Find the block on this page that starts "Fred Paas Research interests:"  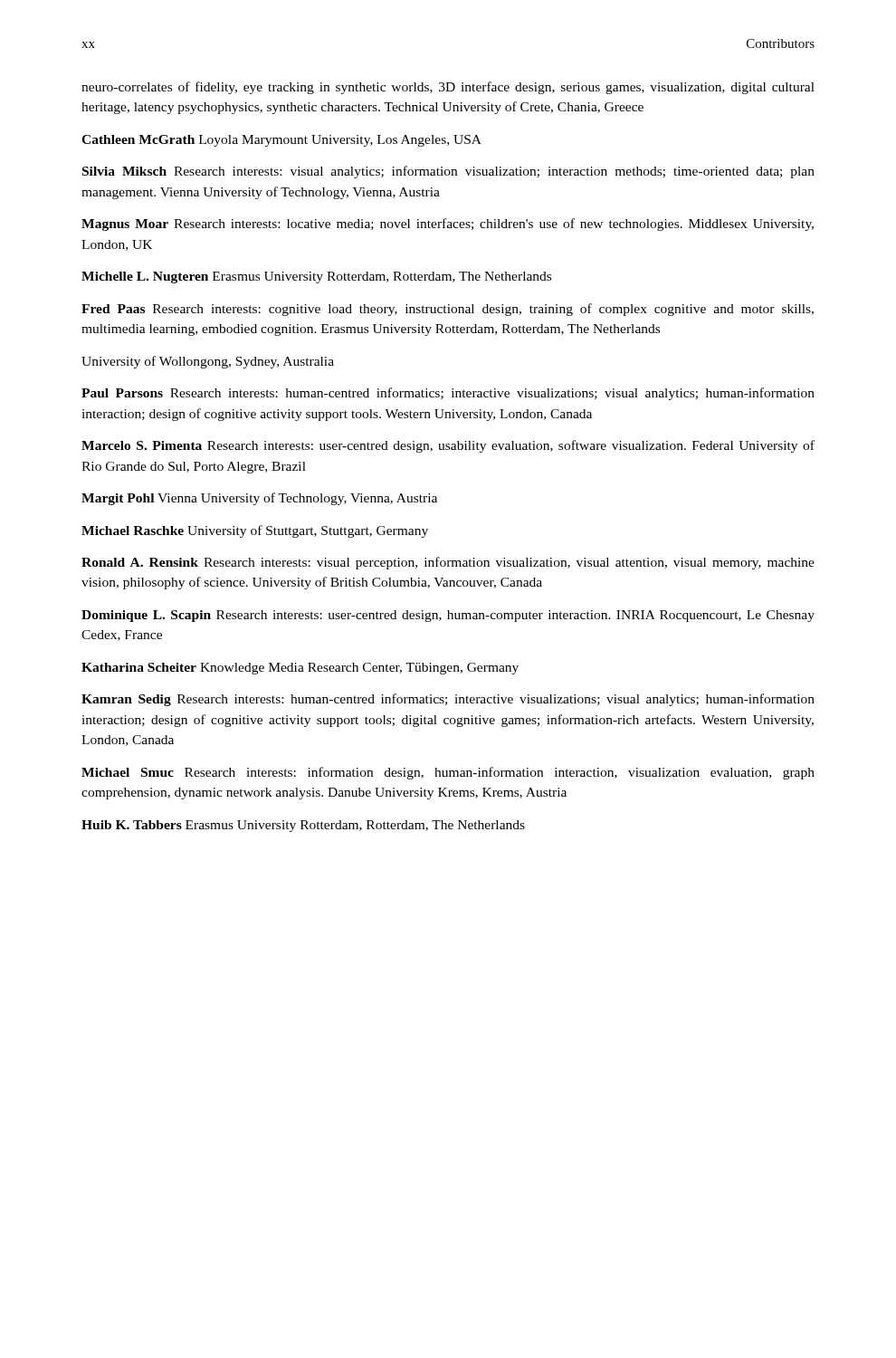[448, 319]
